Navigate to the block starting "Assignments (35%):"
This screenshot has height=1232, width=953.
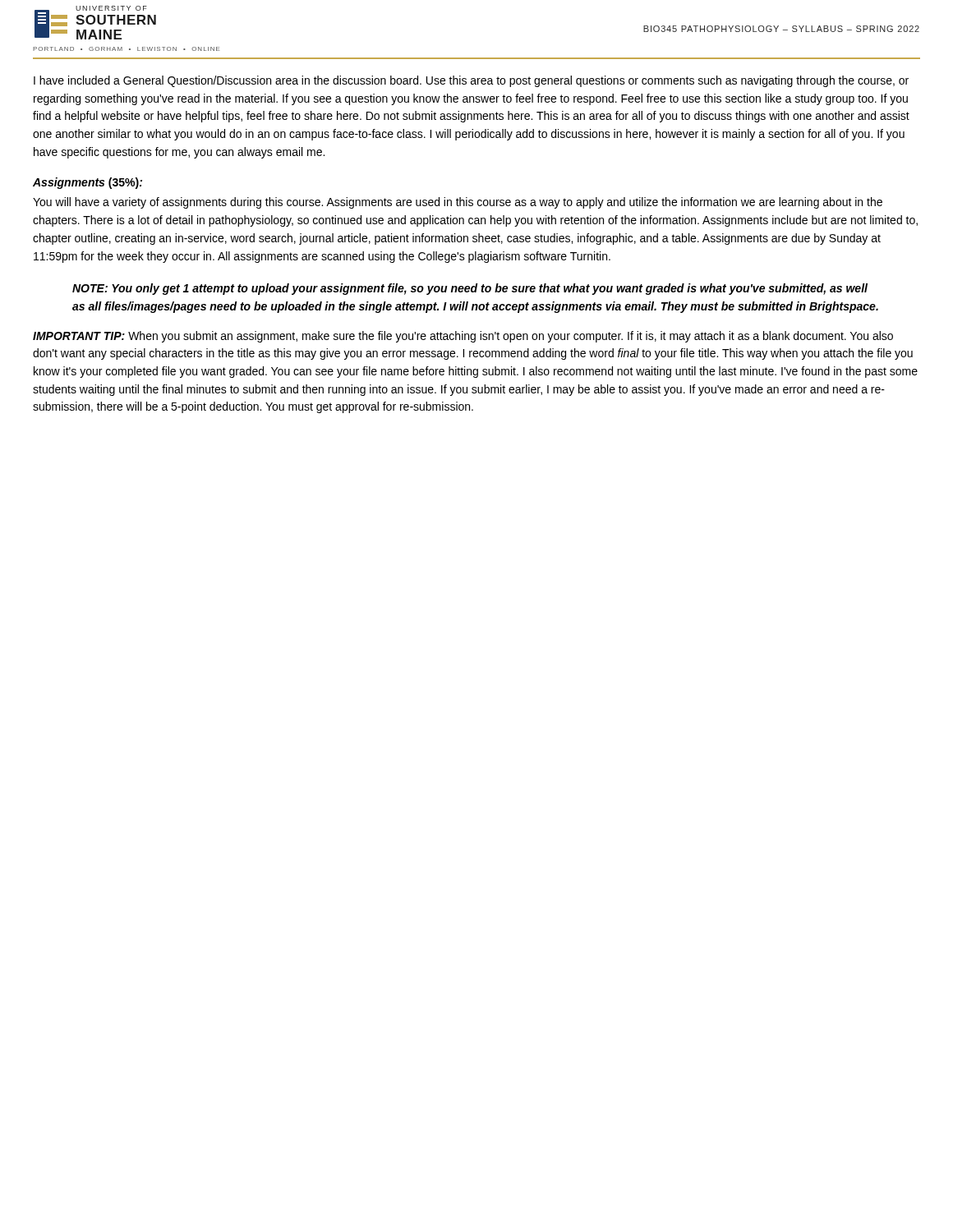88,183
